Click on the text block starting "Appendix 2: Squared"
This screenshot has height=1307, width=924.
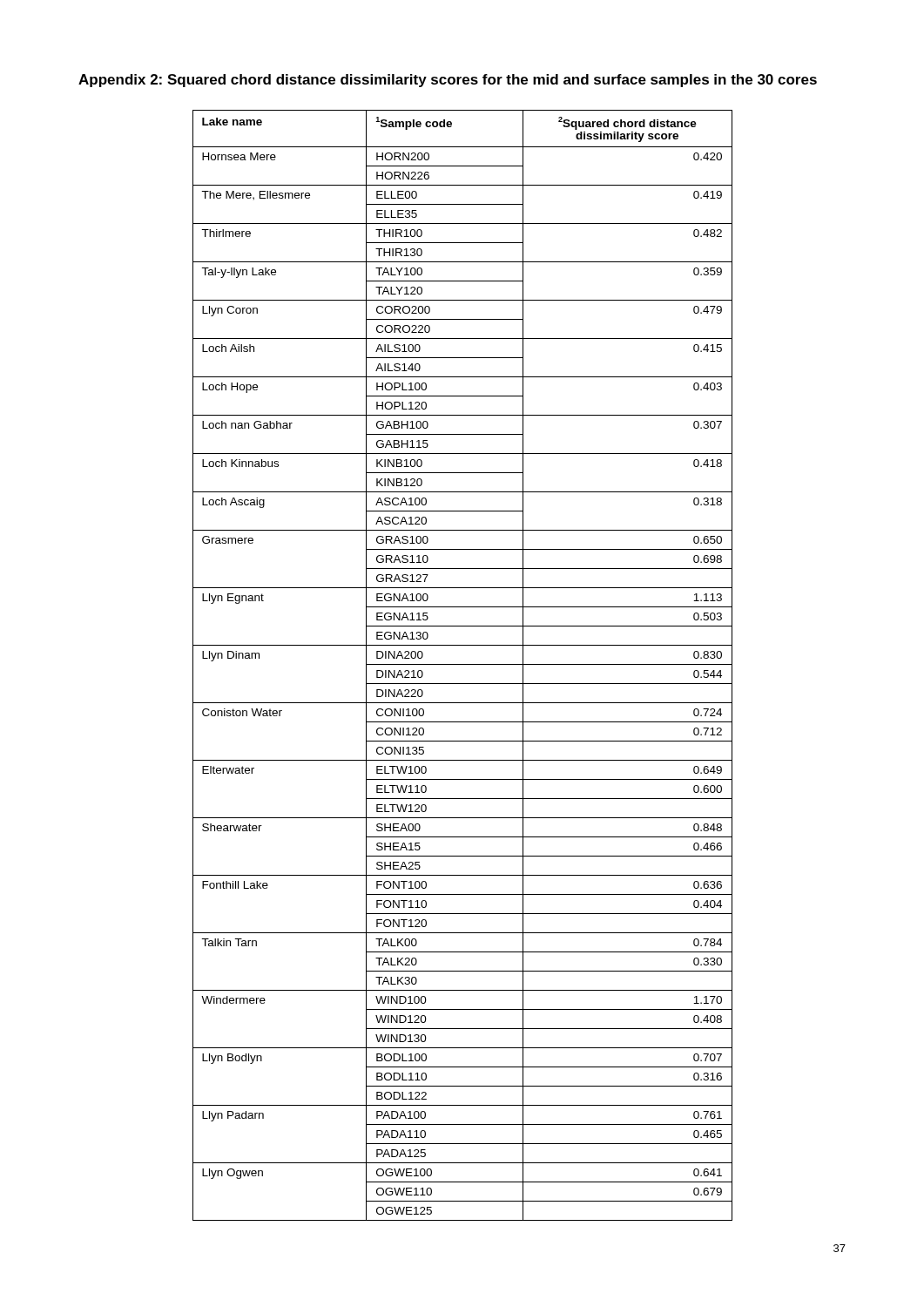448,80
